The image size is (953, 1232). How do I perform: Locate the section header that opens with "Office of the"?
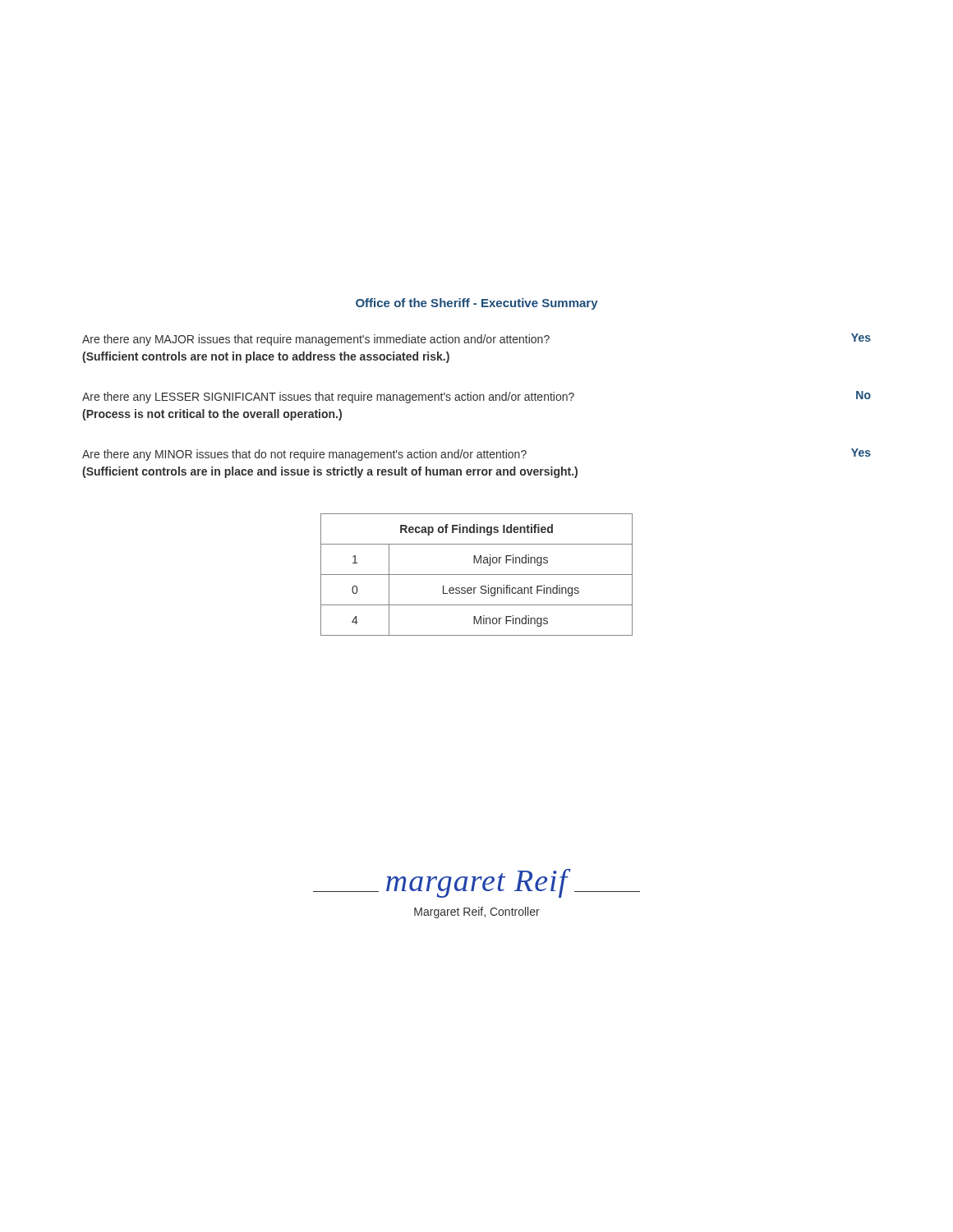476,303
